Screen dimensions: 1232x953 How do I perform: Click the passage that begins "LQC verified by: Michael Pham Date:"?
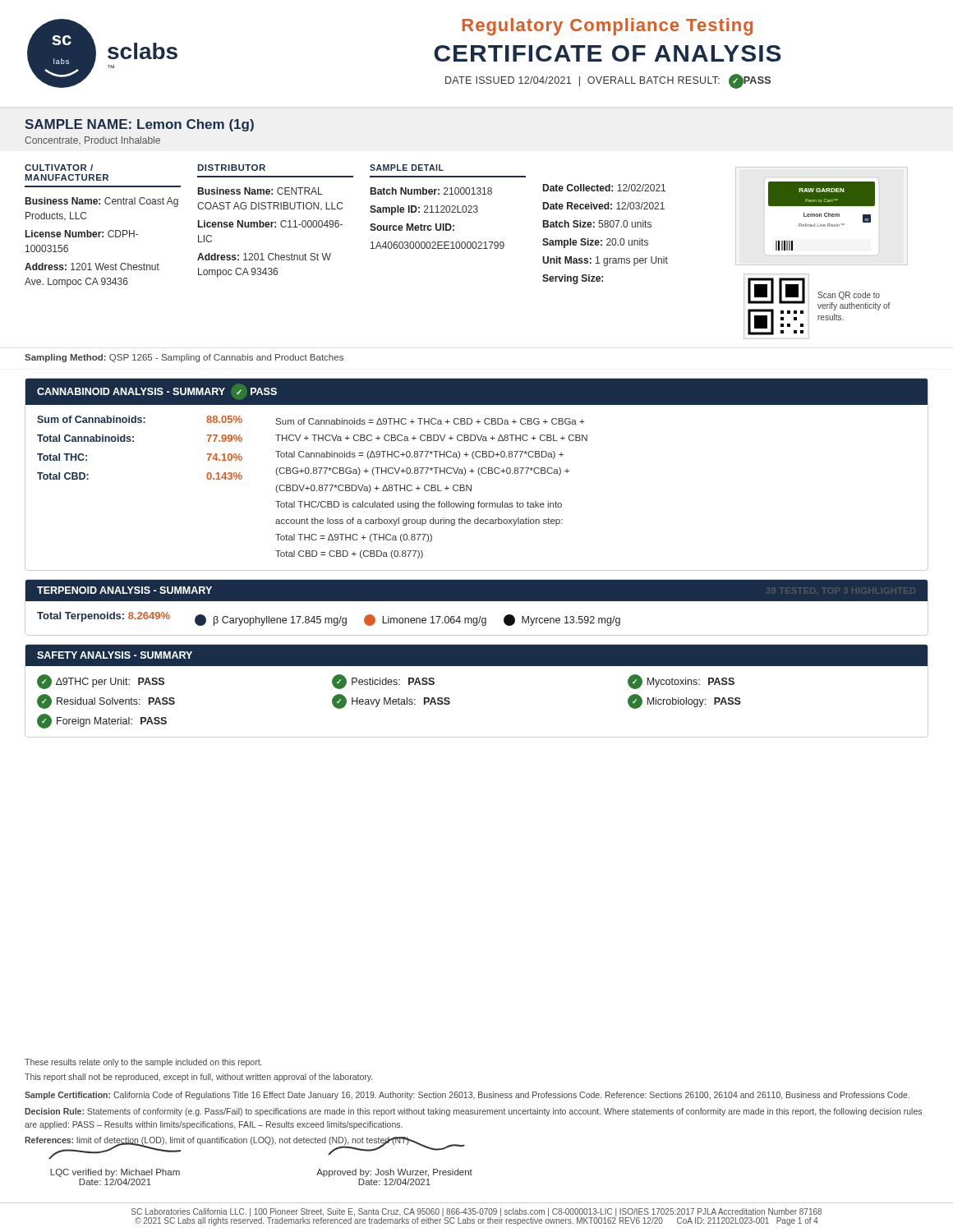click(x=115, y=1158)
